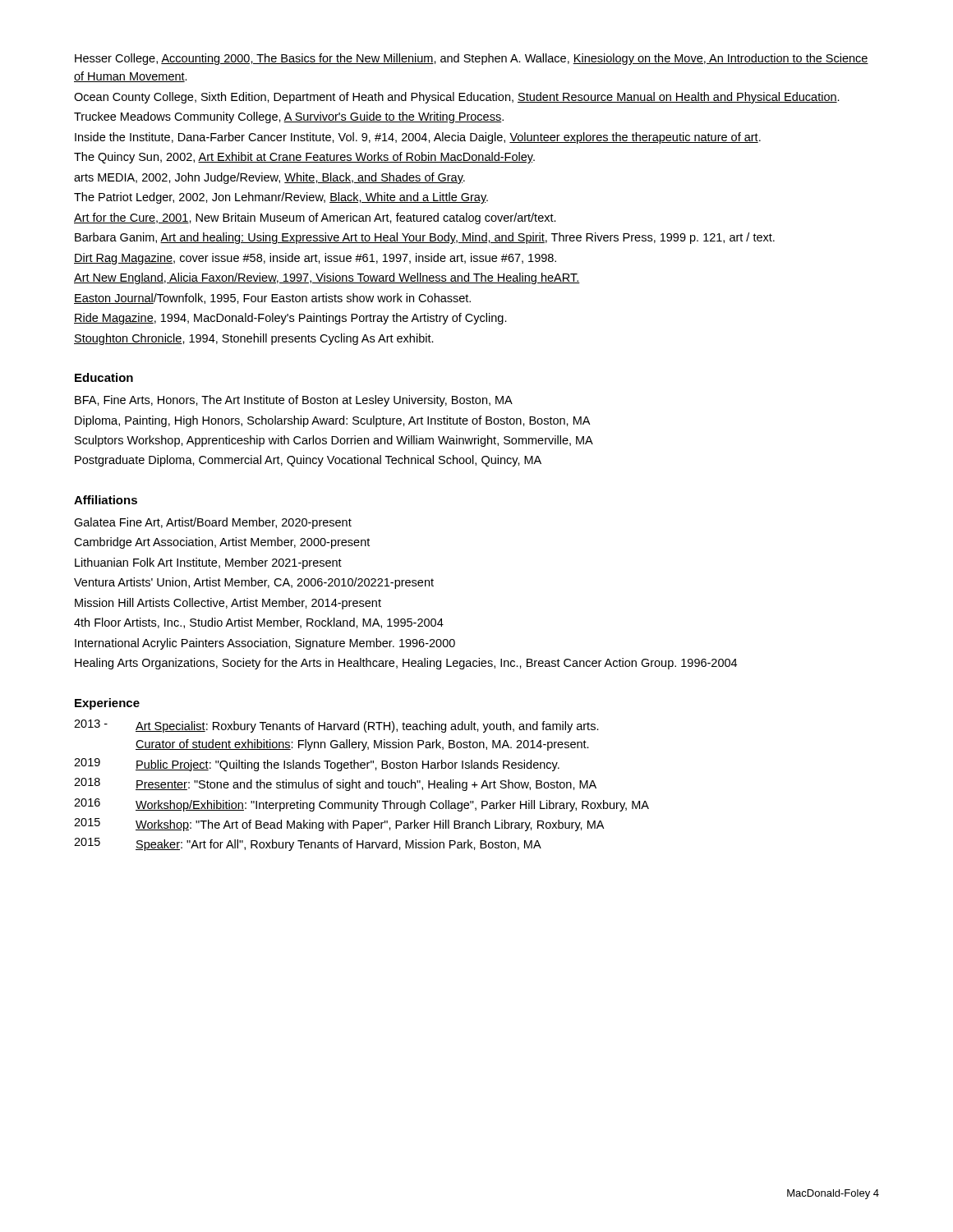Select the list item containing "Workshop: "The Art of Bead"
The height and width of the screenshot is (1232, 953).
[x=370, y=825]
